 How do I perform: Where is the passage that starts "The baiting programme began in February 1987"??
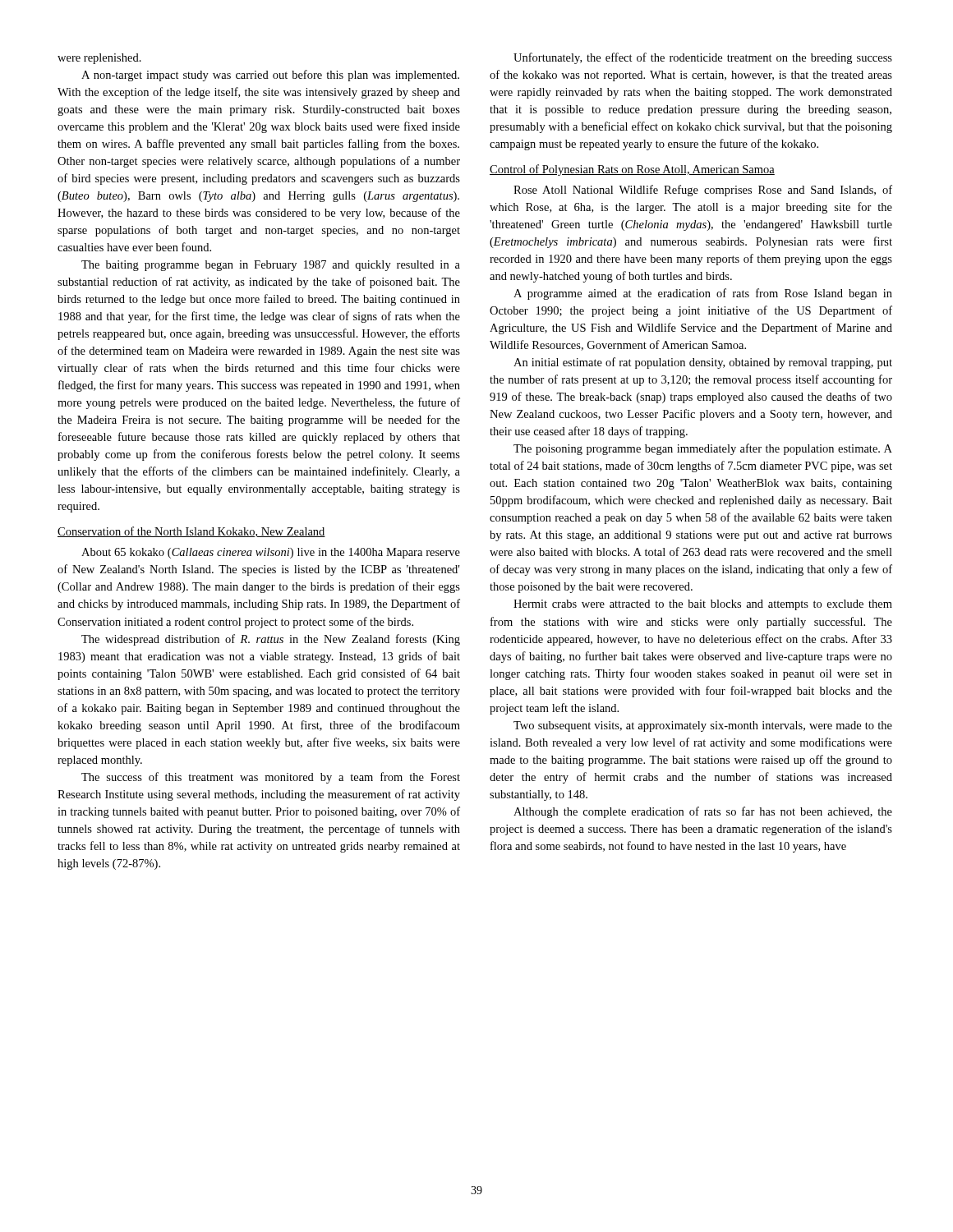pos(259,386)
